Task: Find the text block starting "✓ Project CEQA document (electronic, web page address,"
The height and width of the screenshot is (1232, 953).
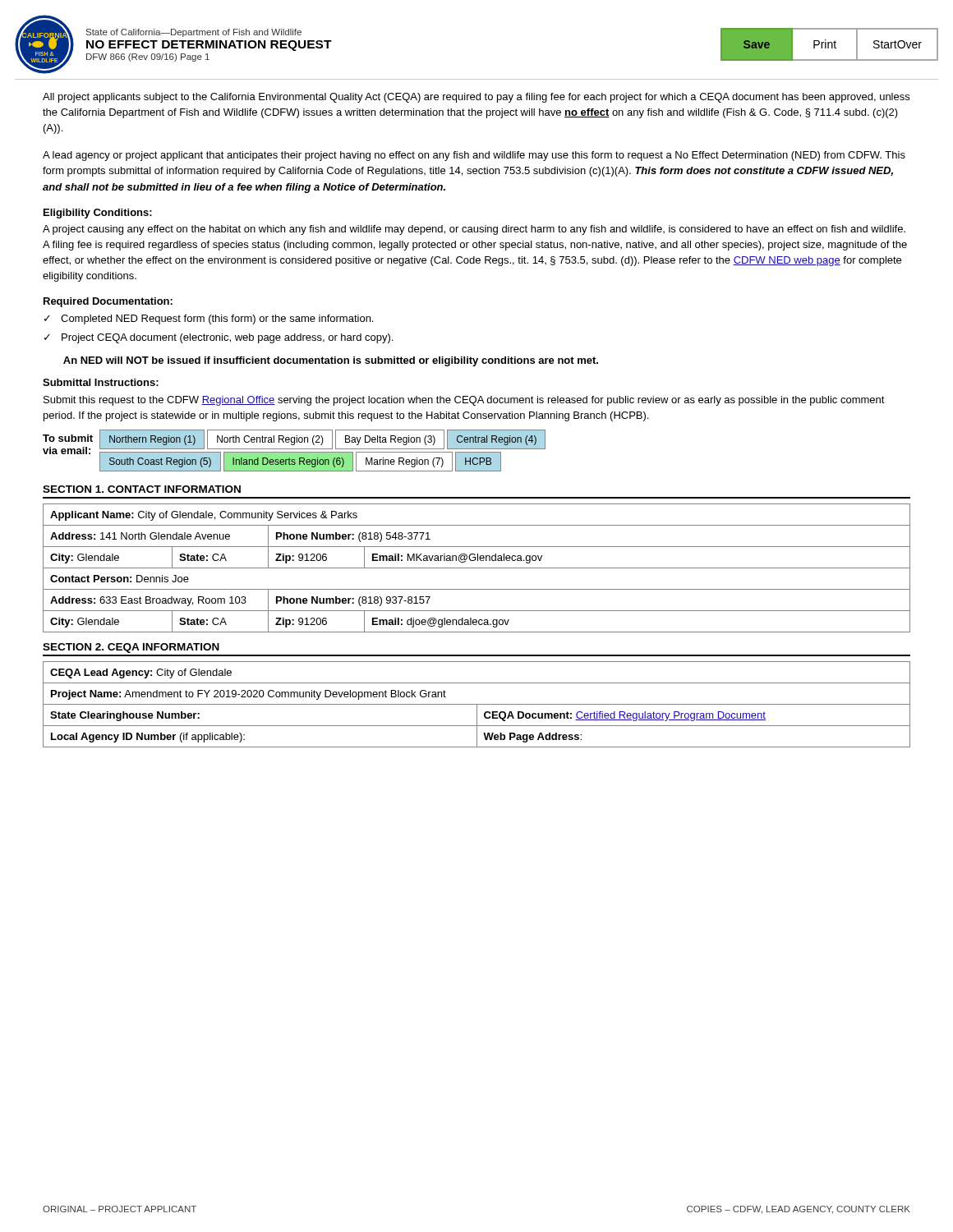Action: pos(218,338)
